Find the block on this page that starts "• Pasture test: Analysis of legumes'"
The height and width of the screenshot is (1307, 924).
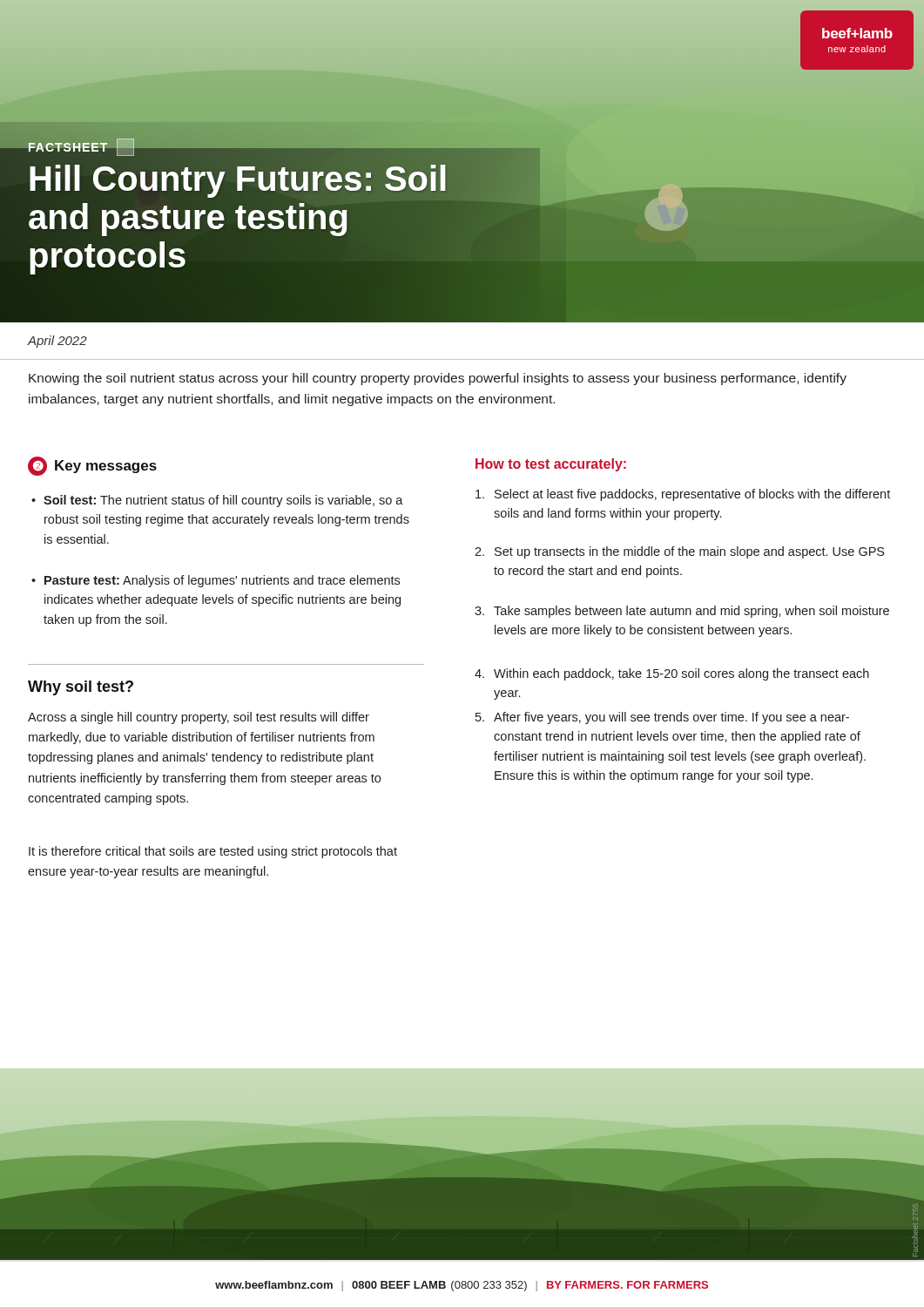click(x=223, y=599)
